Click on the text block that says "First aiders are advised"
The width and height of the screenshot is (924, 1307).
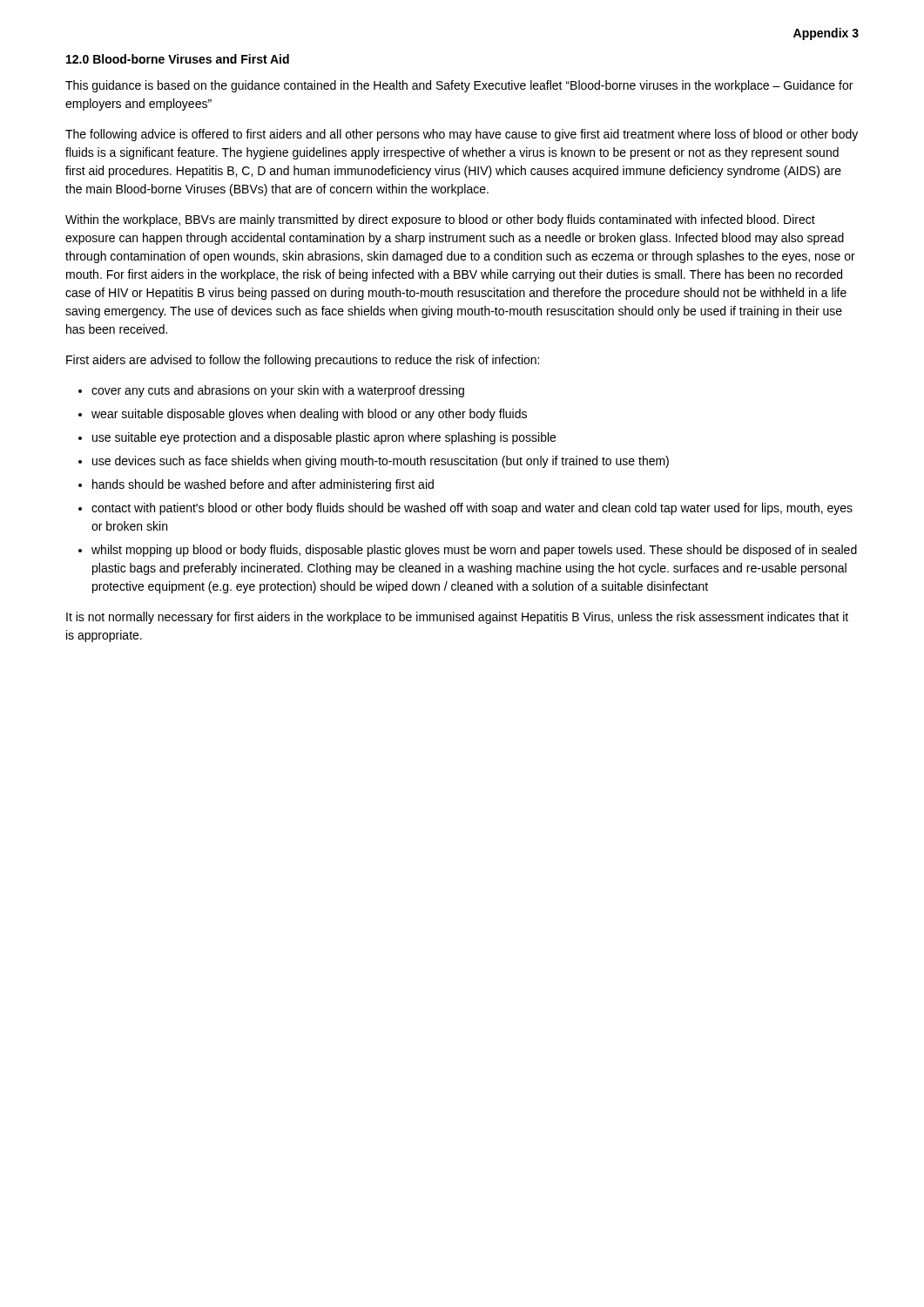coord(303,360)
